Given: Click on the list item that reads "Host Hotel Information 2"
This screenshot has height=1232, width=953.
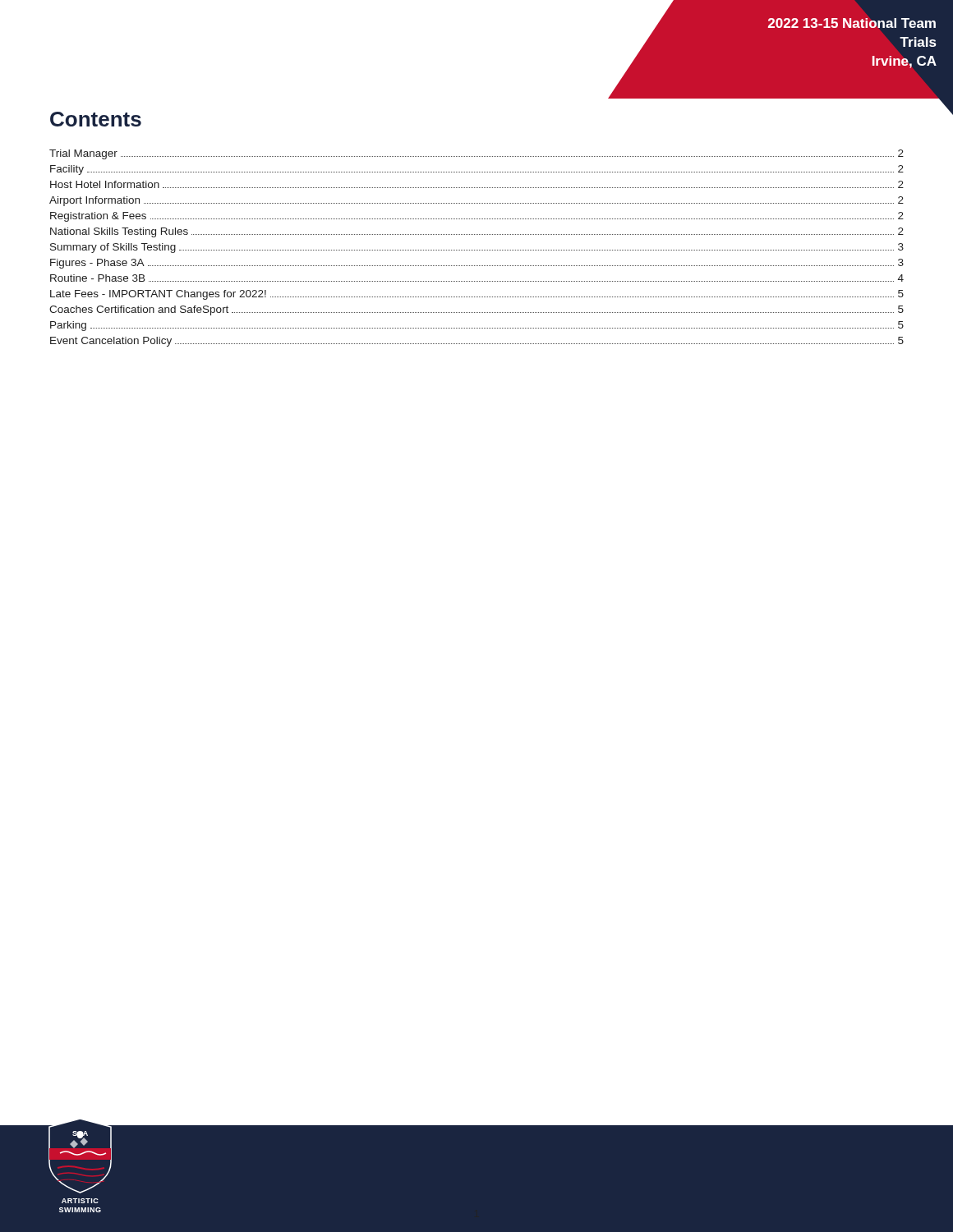Looking at the screenshot, I should click(476, 184).
